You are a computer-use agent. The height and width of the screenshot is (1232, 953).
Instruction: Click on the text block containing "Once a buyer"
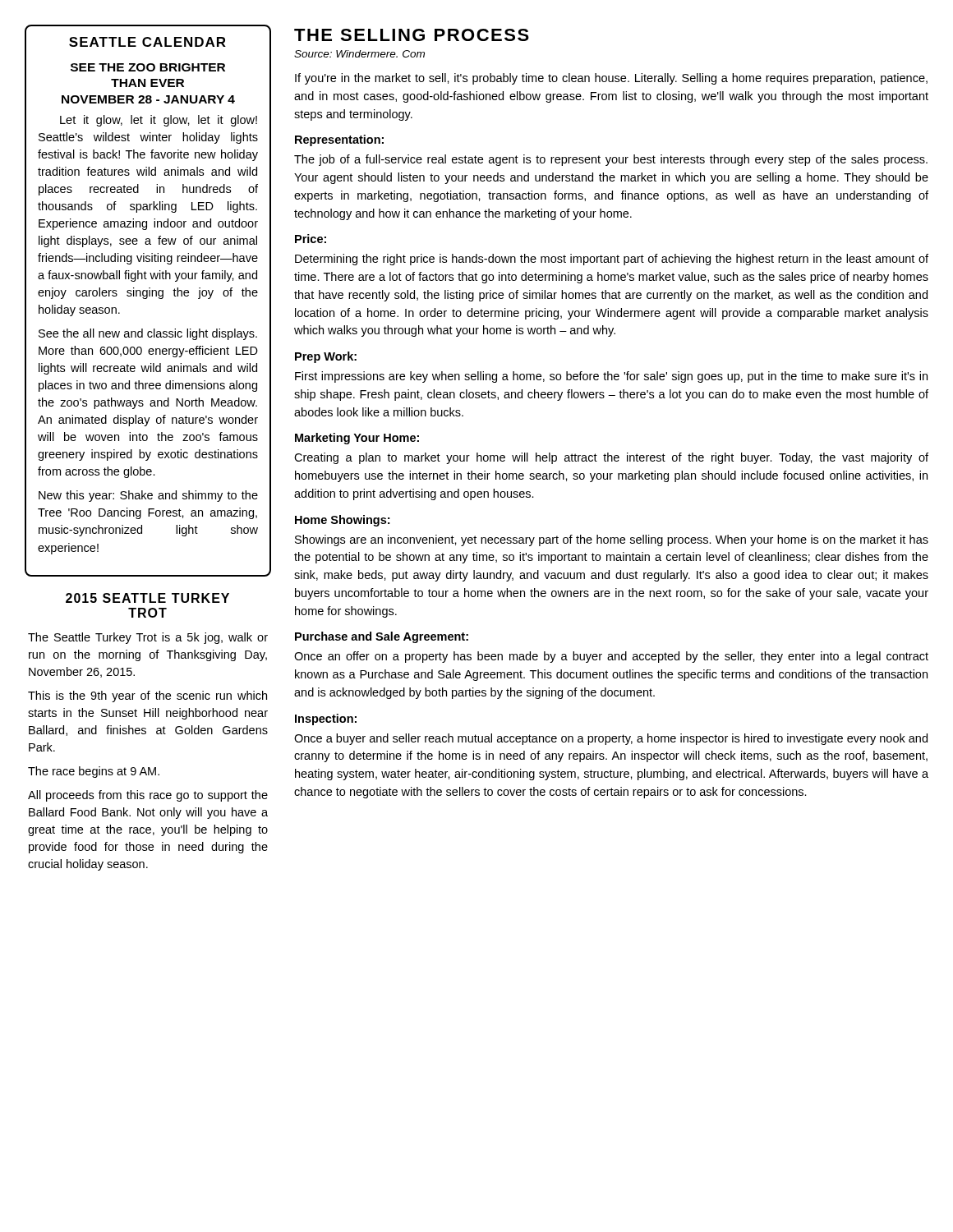(611, 765)
